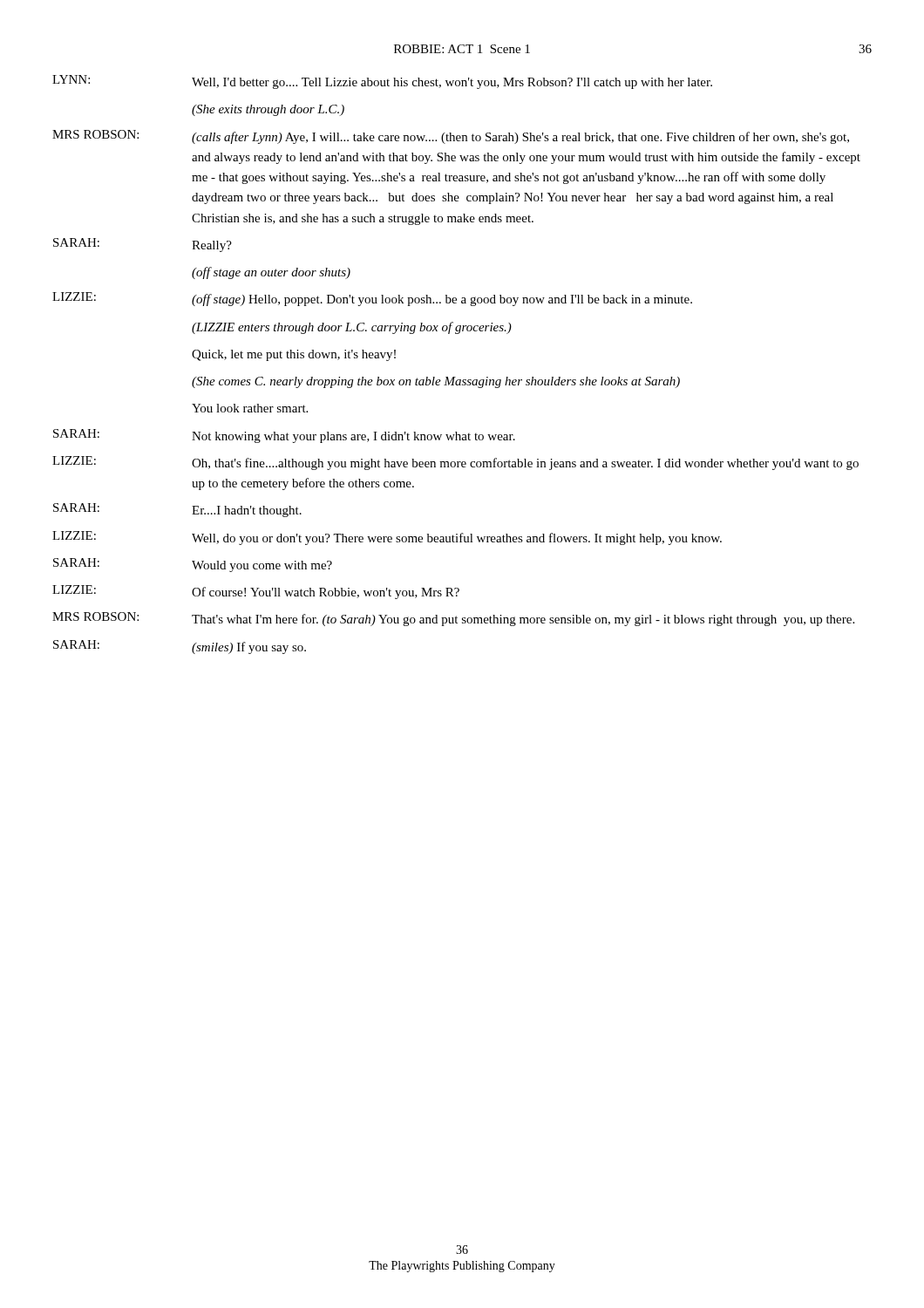The height and width of the screenshot is (1308, 924).
Task: Navigate to the passage starting "LIZZIE: (off stage) Hello, poppet. Don't you"
Action: click(x=462, y=300)
